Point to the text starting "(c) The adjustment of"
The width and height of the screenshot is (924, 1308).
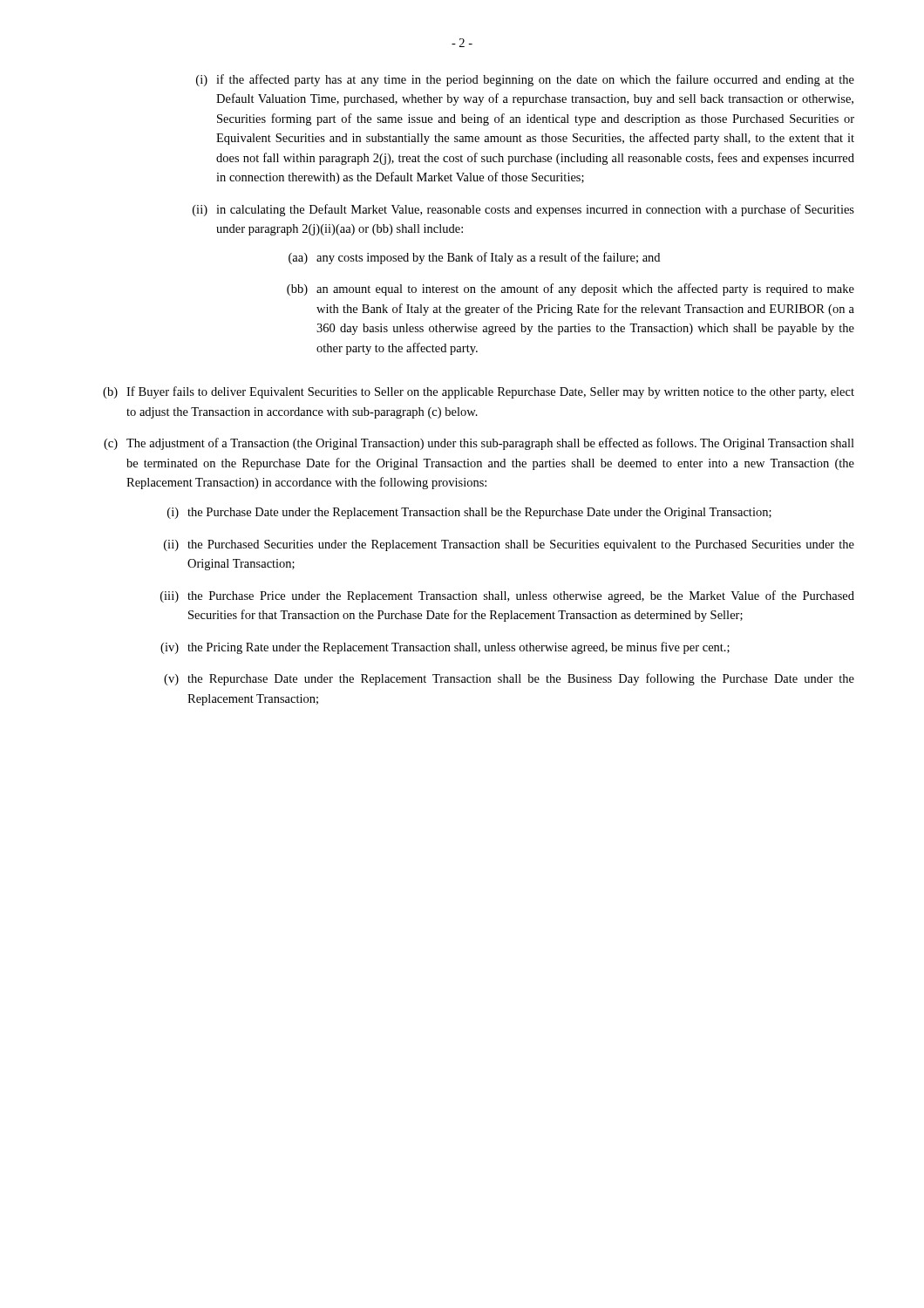479,444
